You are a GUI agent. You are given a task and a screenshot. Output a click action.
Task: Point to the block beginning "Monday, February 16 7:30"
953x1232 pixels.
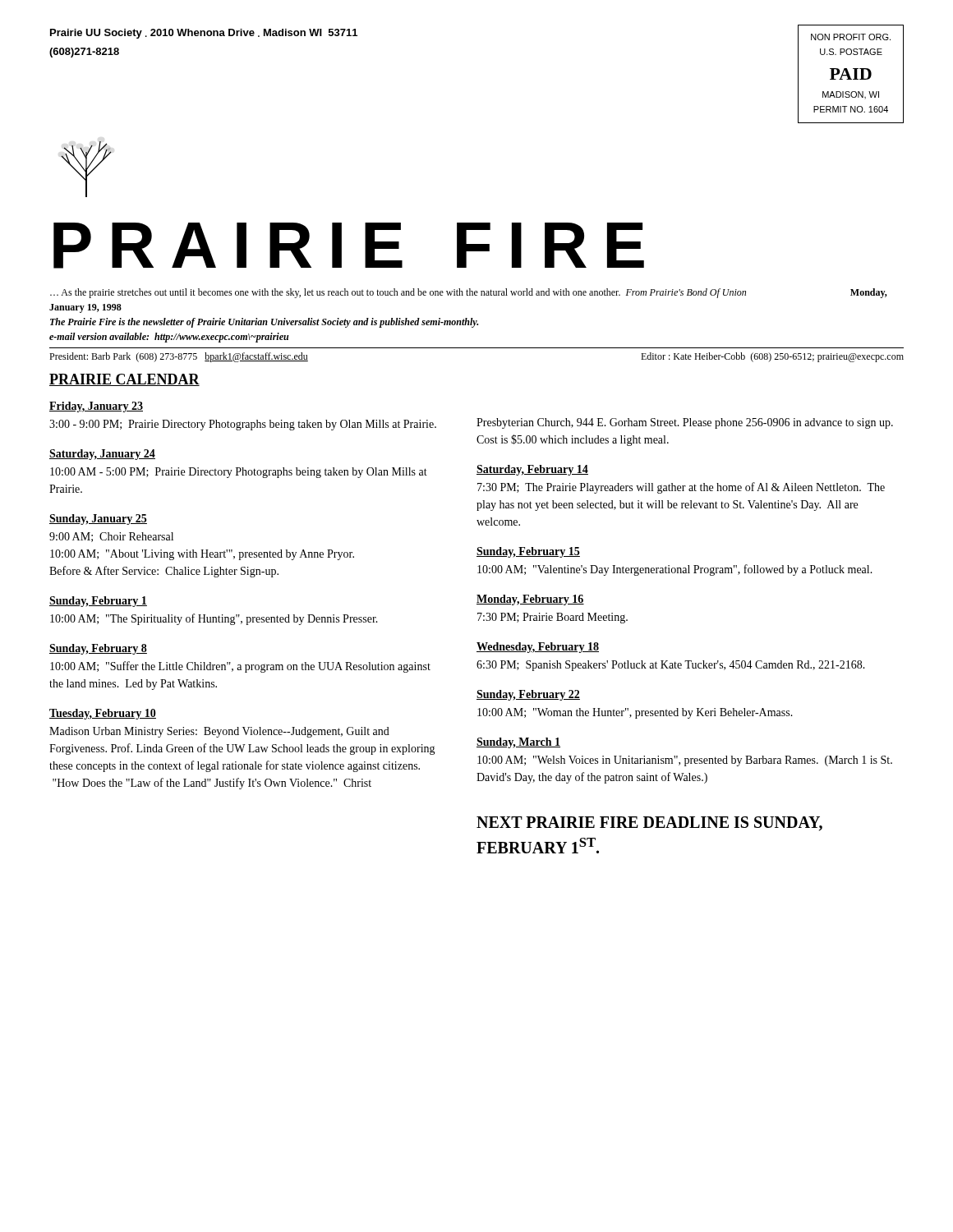coord(530,600)
